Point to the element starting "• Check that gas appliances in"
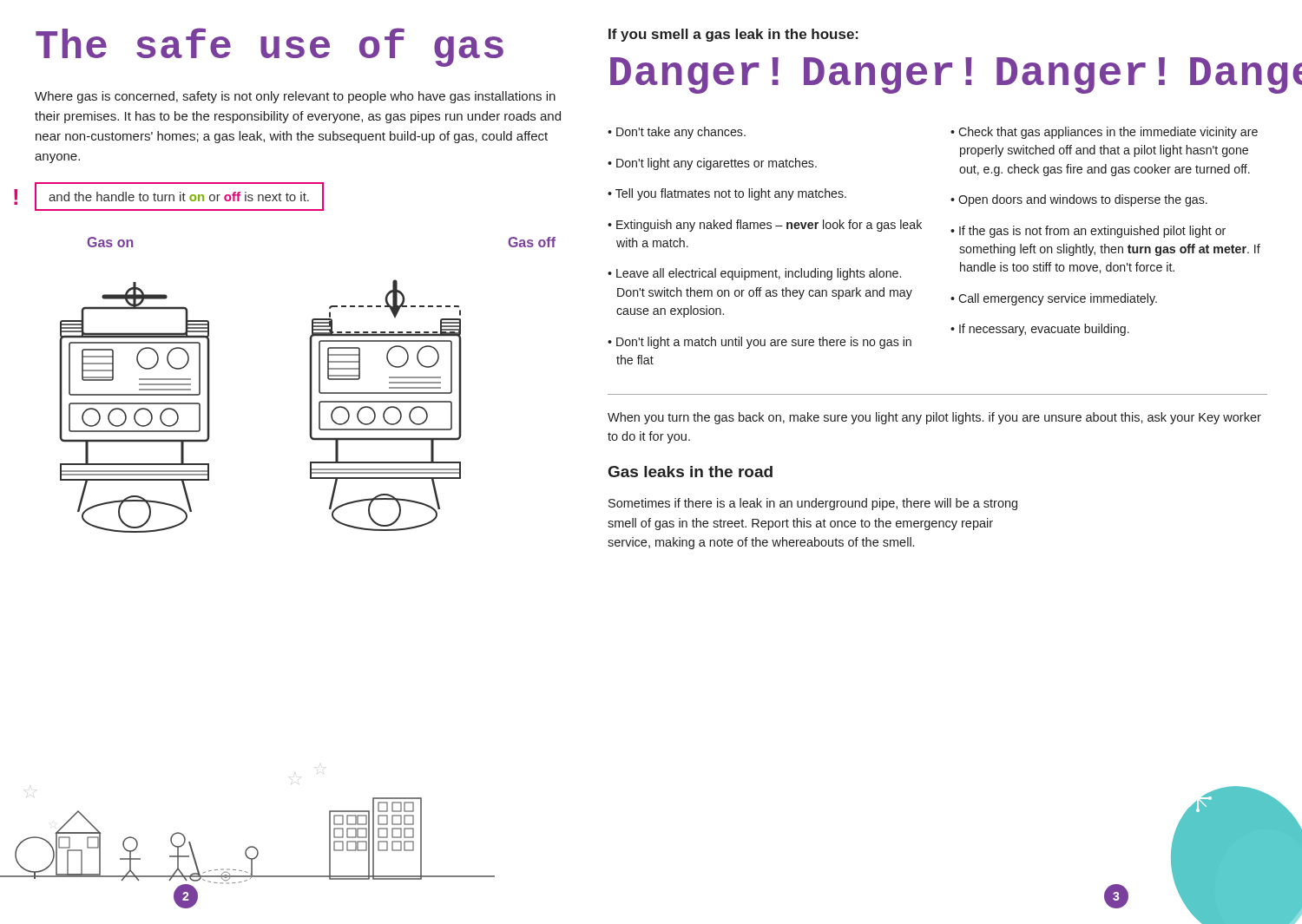Screen dimensions: 924x1302 tap(1109, 151)
